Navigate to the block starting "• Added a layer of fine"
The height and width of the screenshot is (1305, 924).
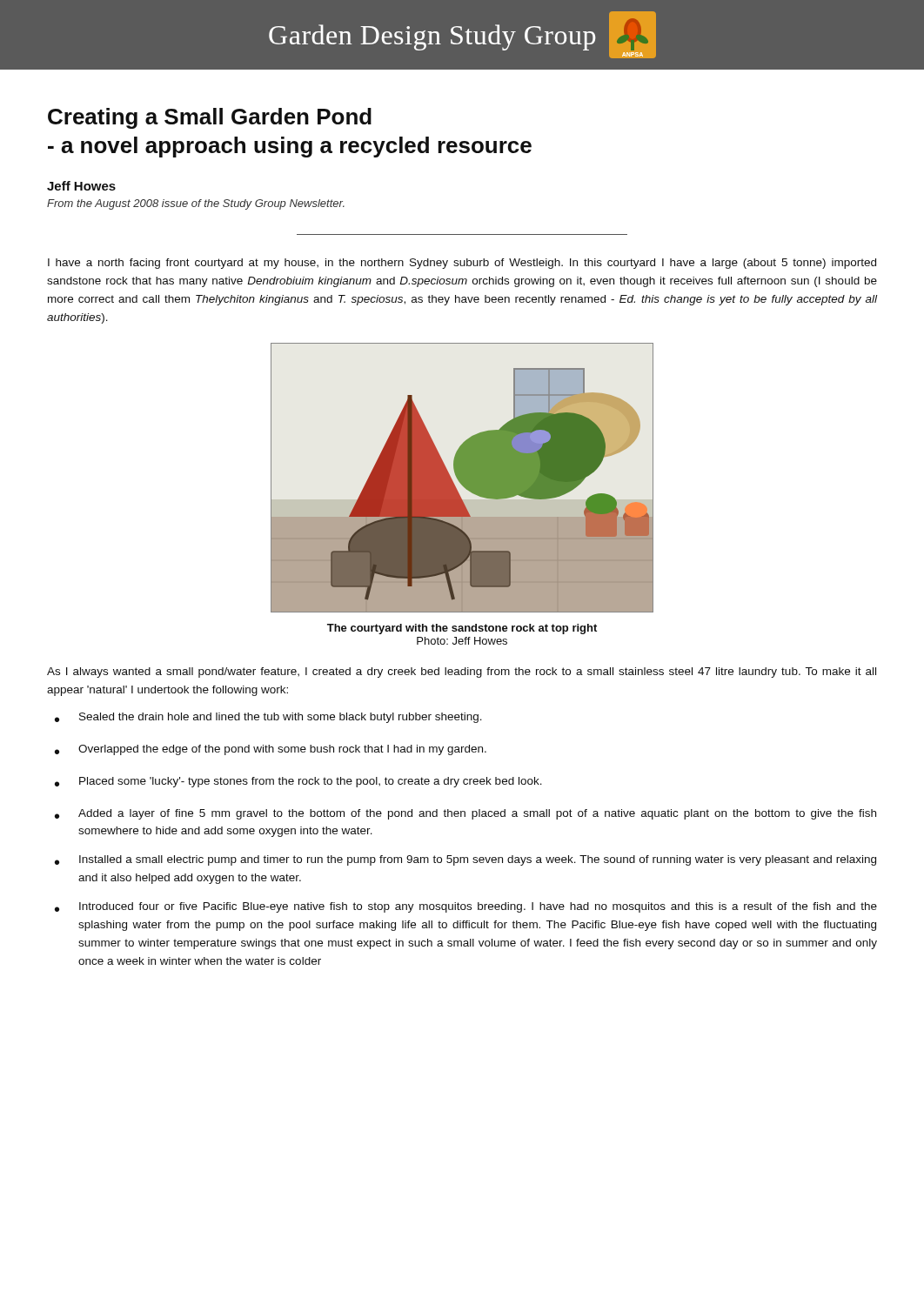tap(462, 823)
